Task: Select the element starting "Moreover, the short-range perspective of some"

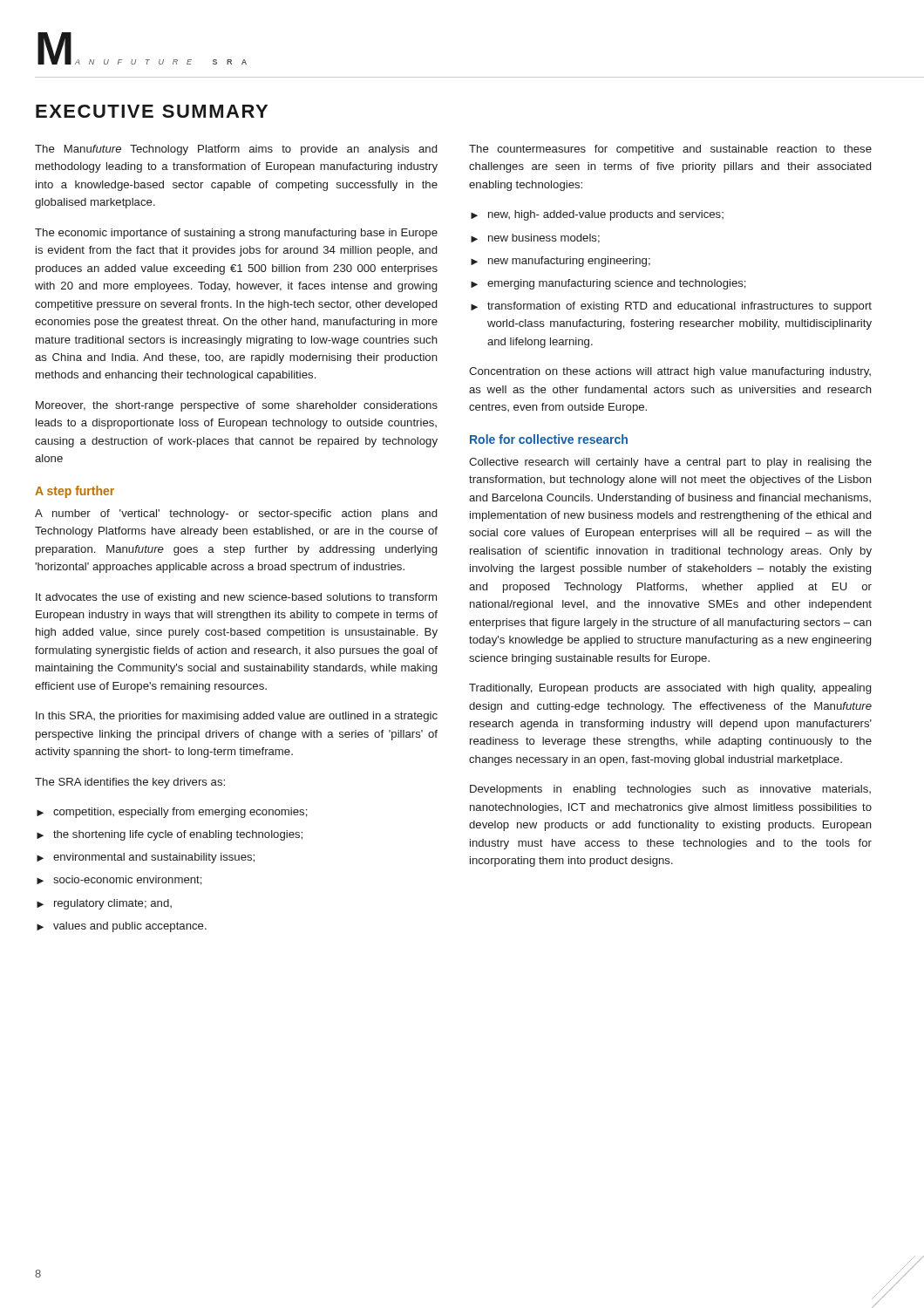Action: click(x=236, y=432)
